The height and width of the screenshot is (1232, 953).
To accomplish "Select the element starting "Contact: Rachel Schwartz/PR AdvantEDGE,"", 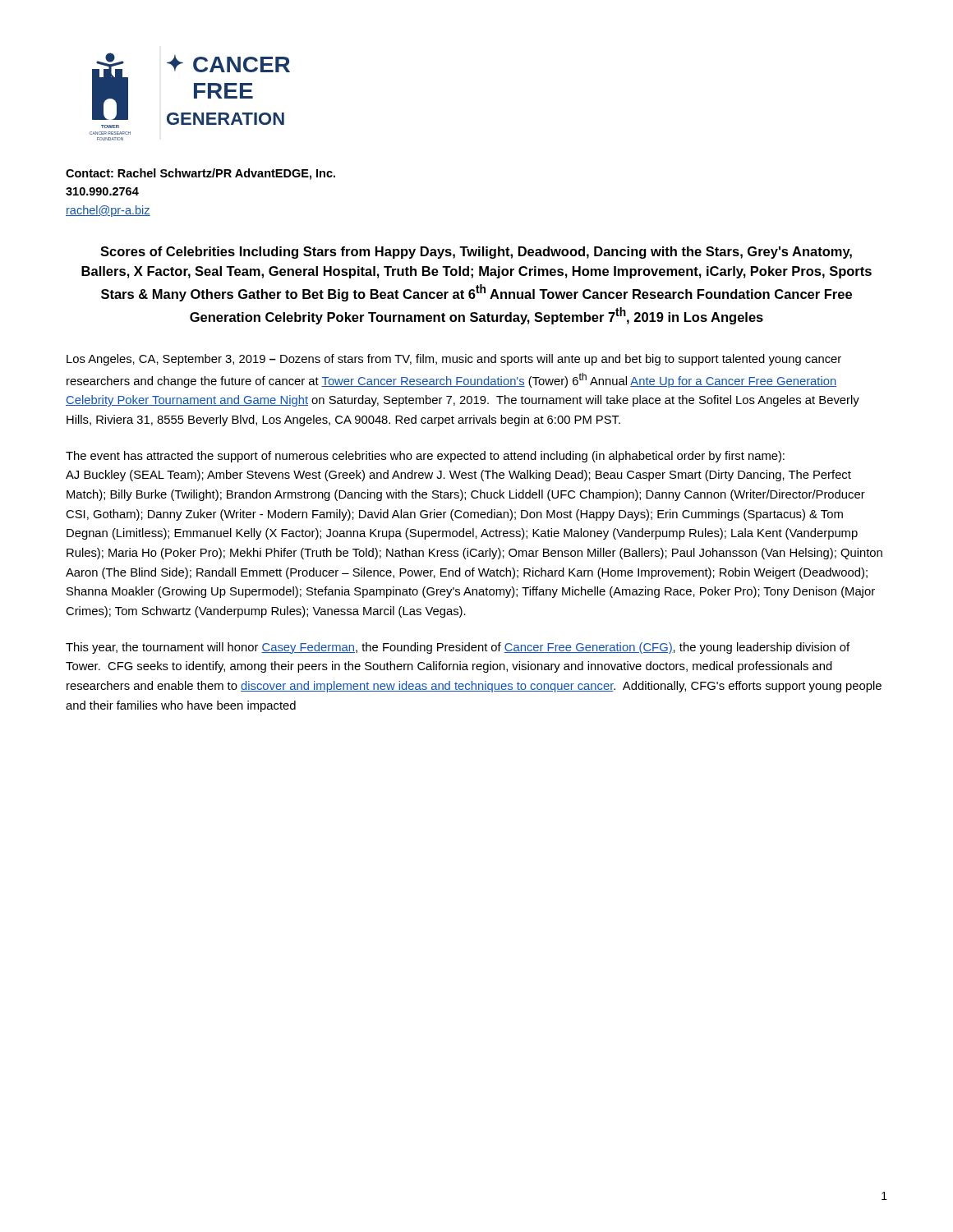I will pos(200,174).
